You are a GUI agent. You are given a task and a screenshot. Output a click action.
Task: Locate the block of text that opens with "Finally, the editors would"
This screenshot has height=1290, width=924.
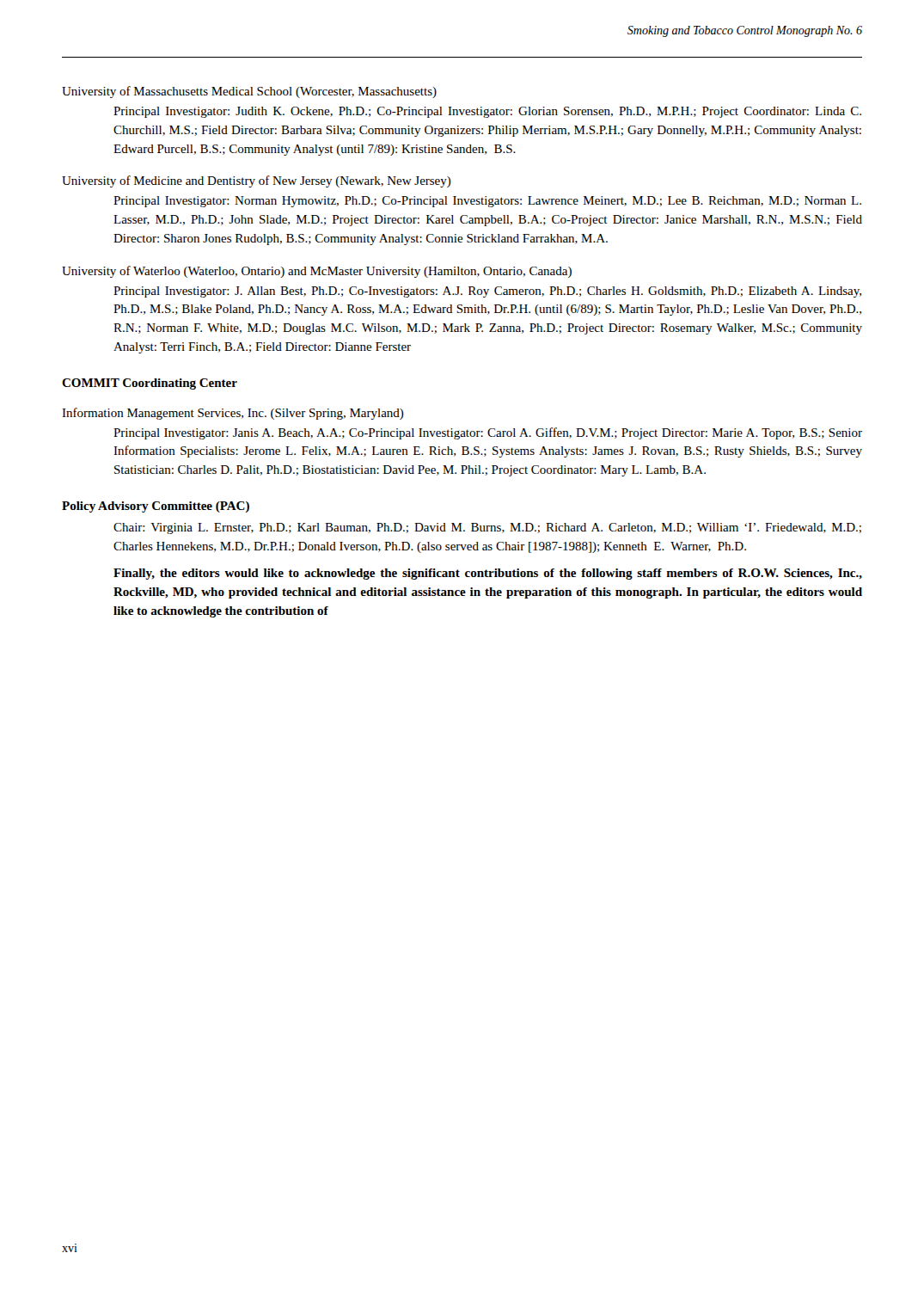[x=488, y=592]
